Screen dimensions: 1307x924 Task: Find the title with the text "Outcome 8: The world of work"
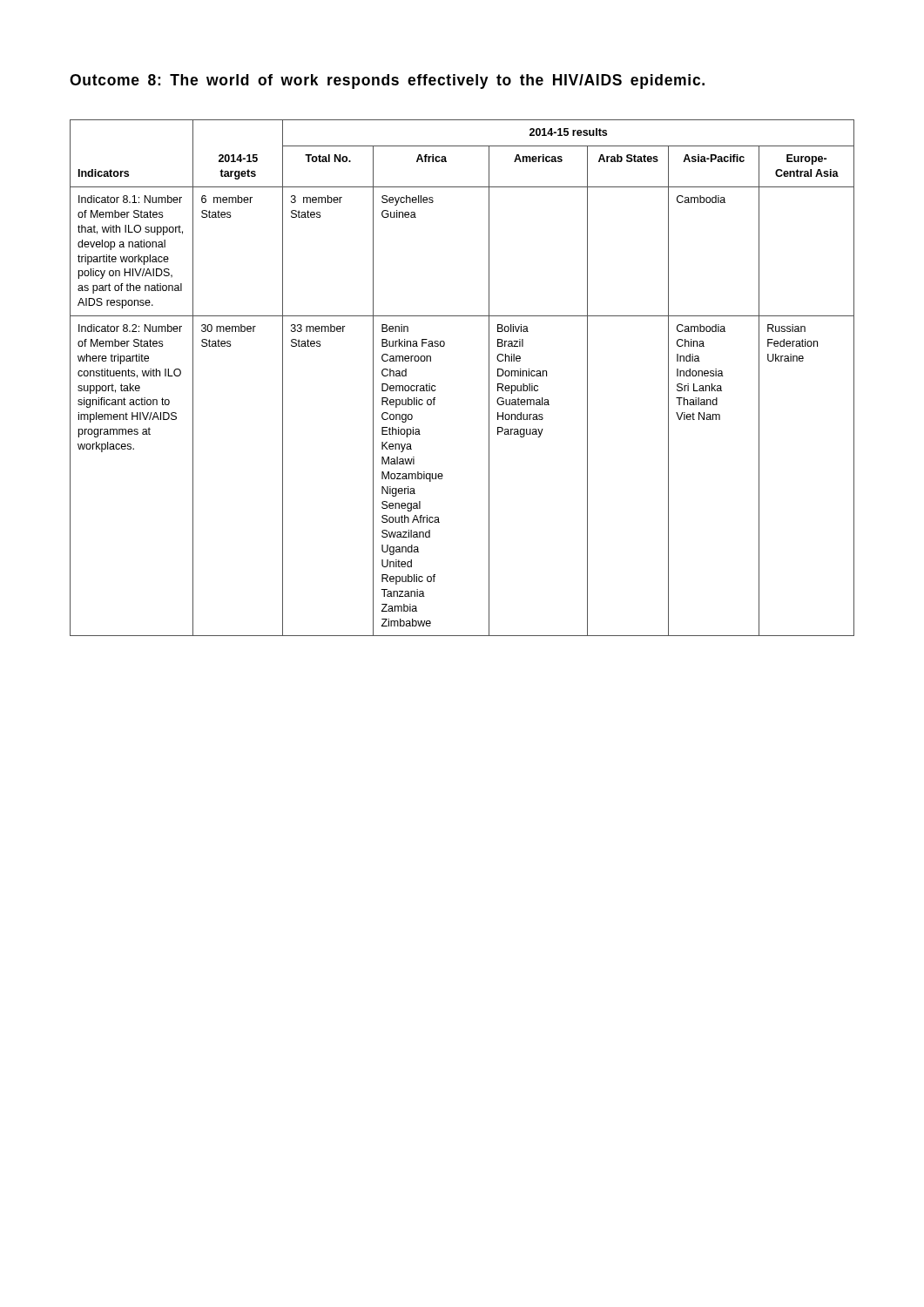click(x=388, y=80)
